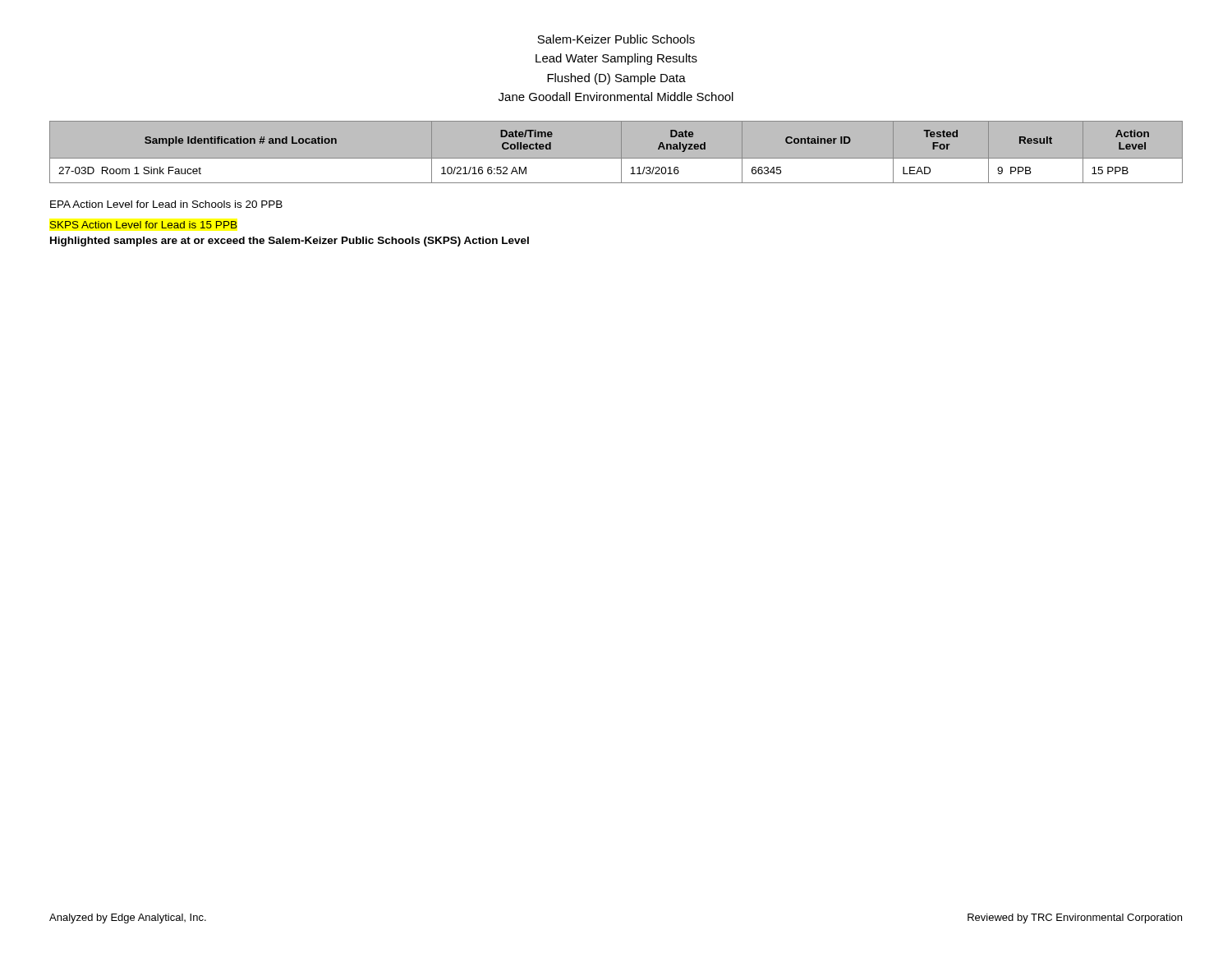This screenshot has height=953, width=1232.
Task: Select the text block containing "SKPS Action Level for Lead"
Action: (143, 225)
